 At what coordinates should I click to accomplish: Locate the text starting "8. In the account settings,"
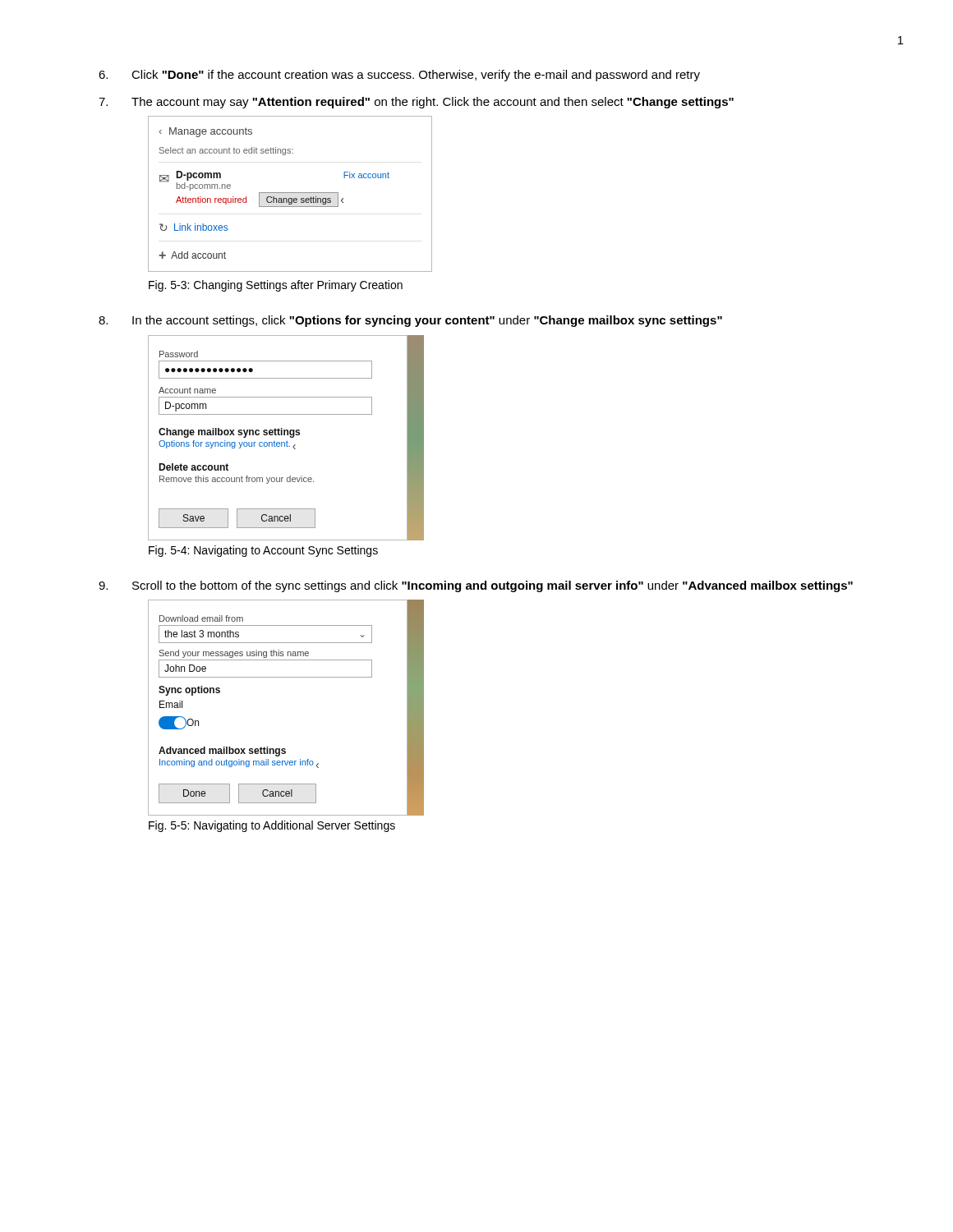[x=411, y=321]
